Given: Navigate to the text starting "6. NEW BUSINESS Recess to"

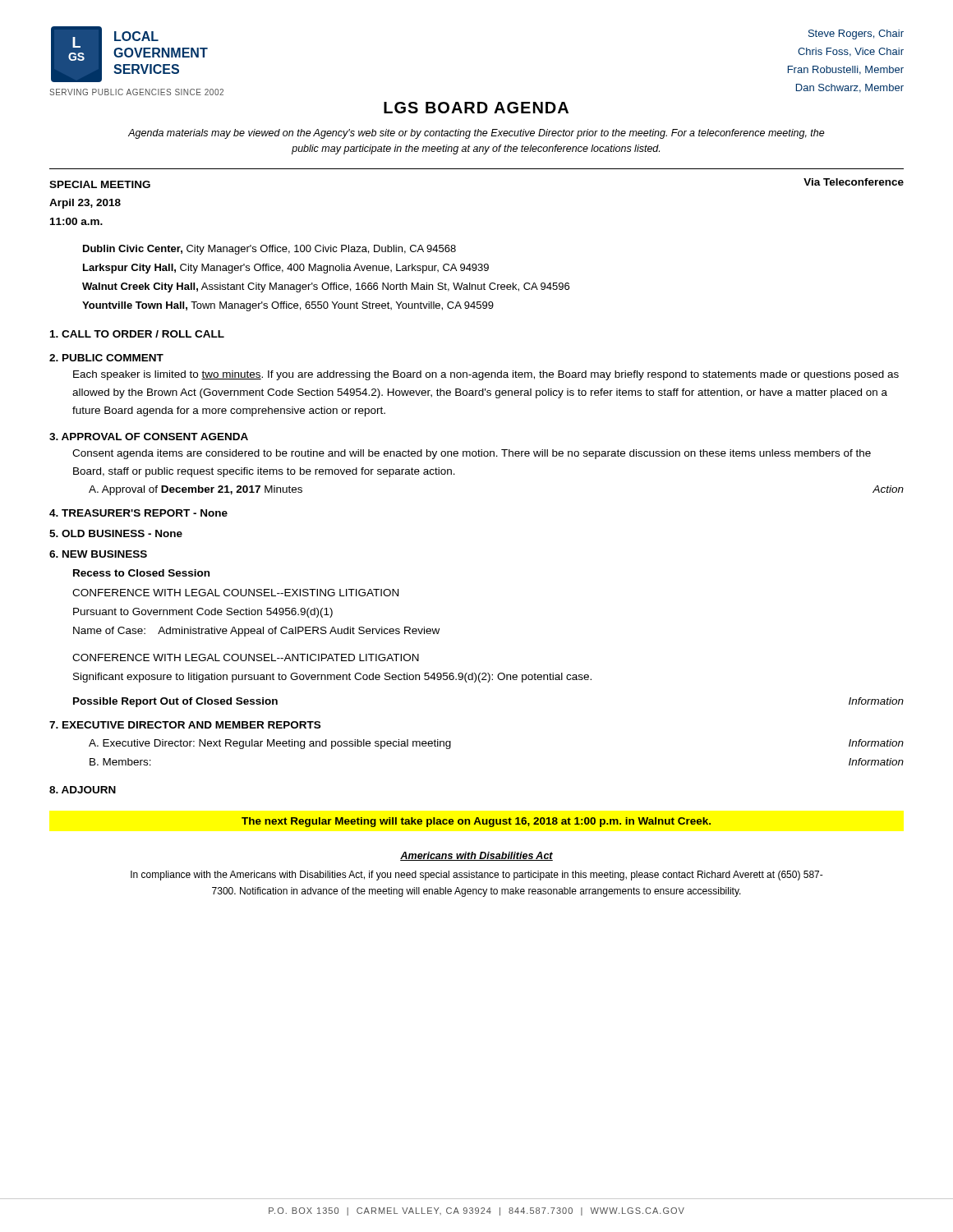Looking at the screenshot, I should [98, 554].
